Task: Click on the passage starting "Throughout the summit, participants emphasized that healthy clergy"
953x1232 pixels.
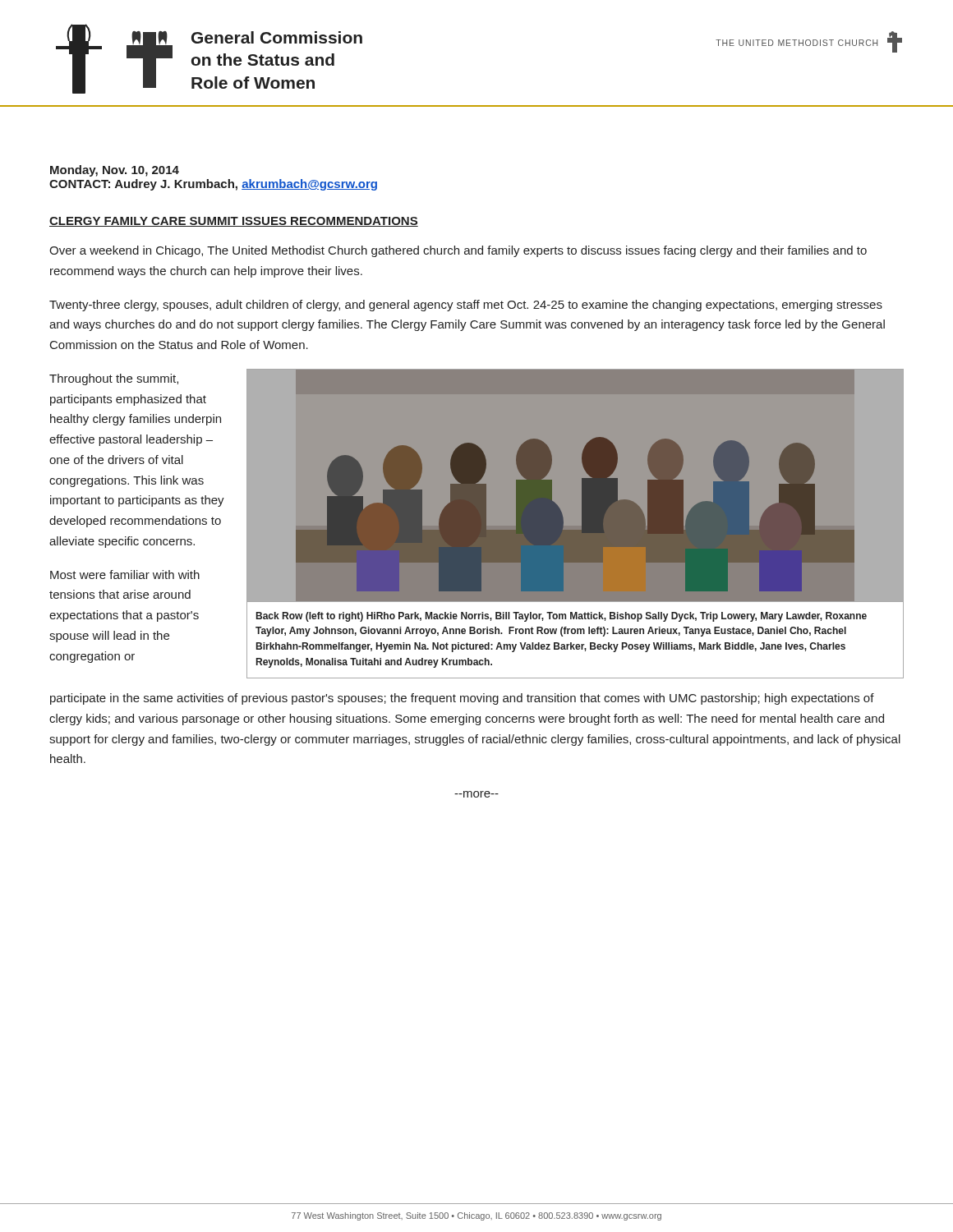Action: point(137,459)
